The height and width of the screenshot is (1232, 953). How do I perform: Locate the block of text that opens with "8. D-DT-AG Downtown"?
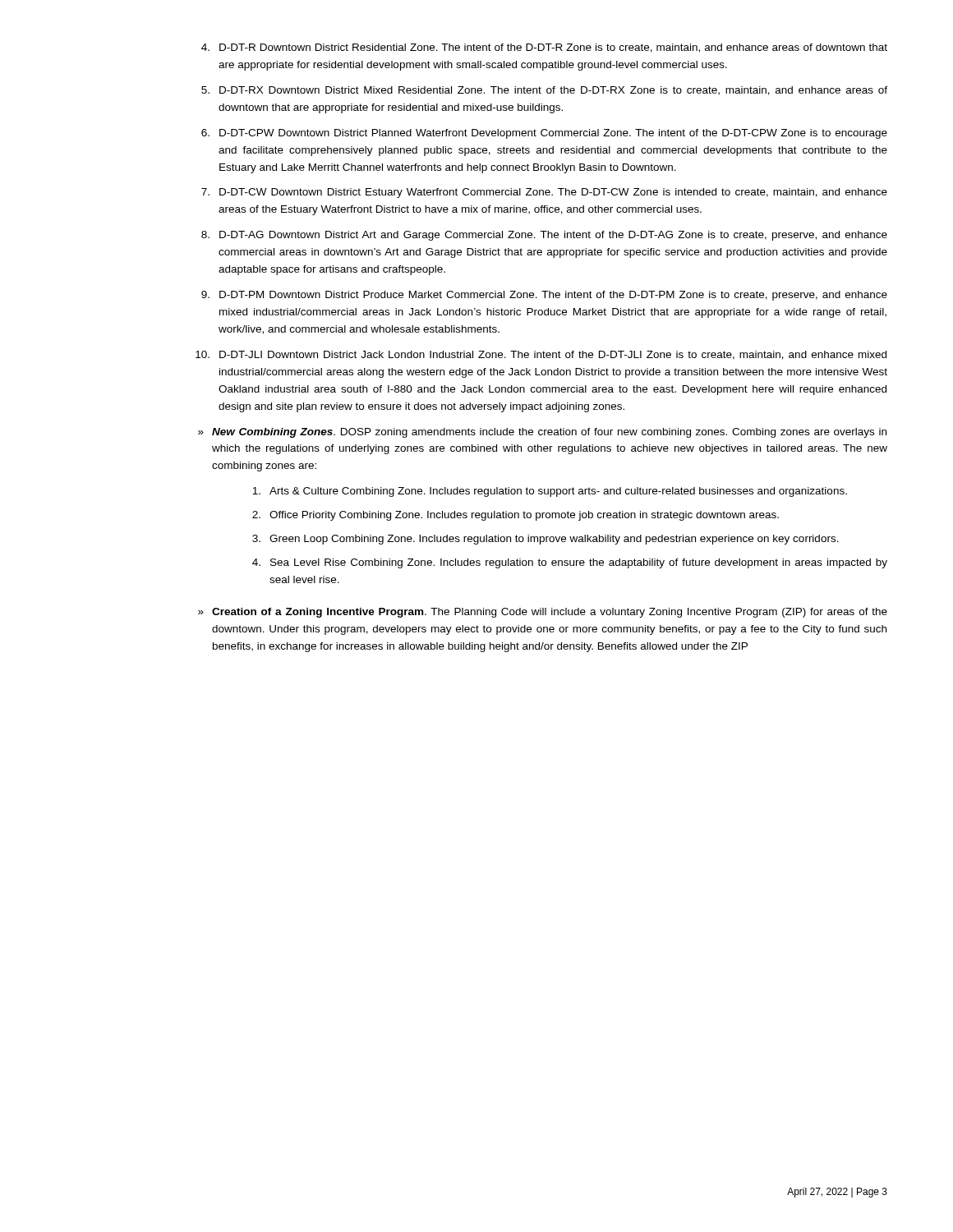(534, 253)
